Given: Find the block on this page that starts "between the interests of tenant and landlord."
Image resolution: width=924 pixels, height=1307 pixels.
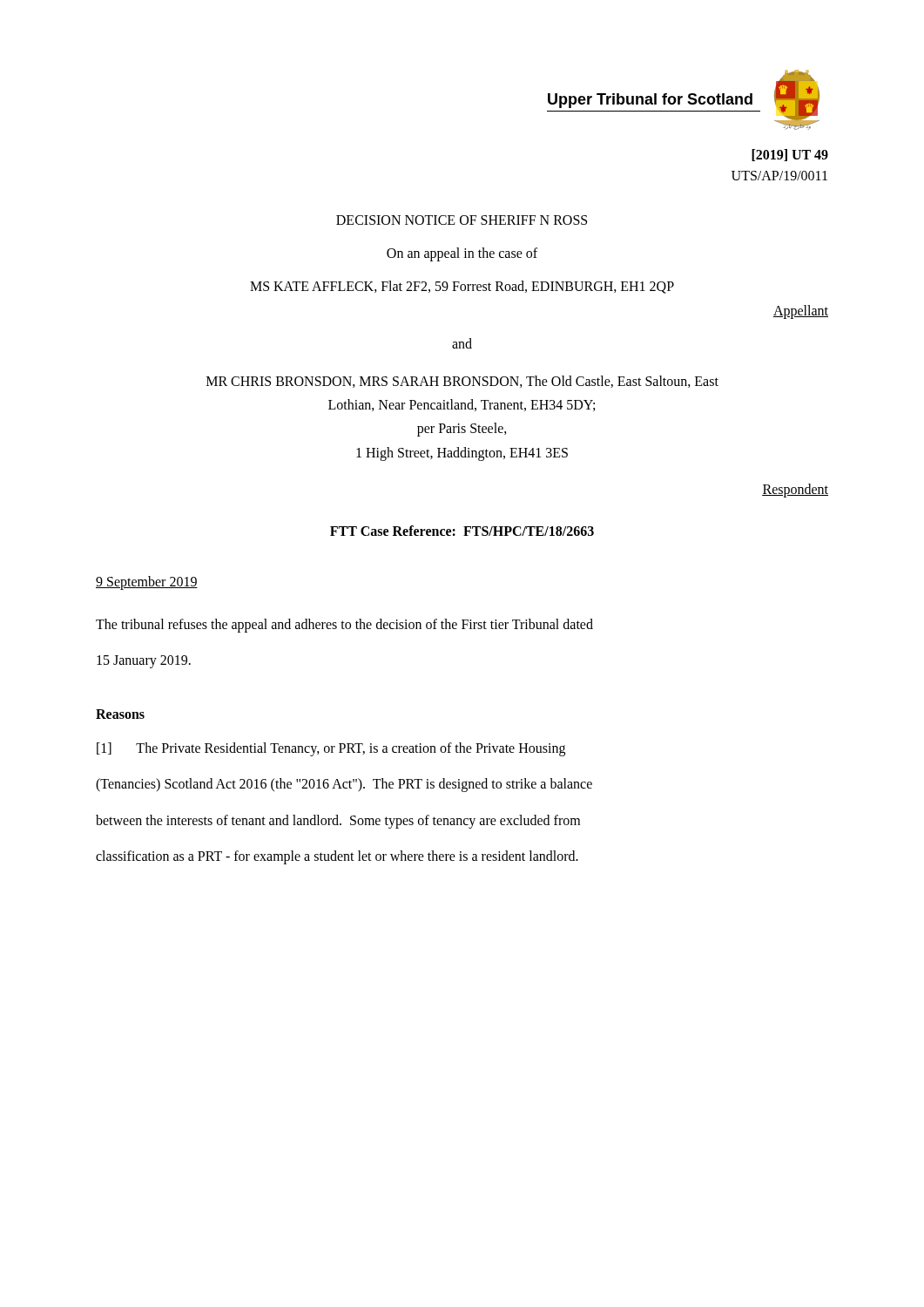Looking at the screenshot, I should click(338, 820).
